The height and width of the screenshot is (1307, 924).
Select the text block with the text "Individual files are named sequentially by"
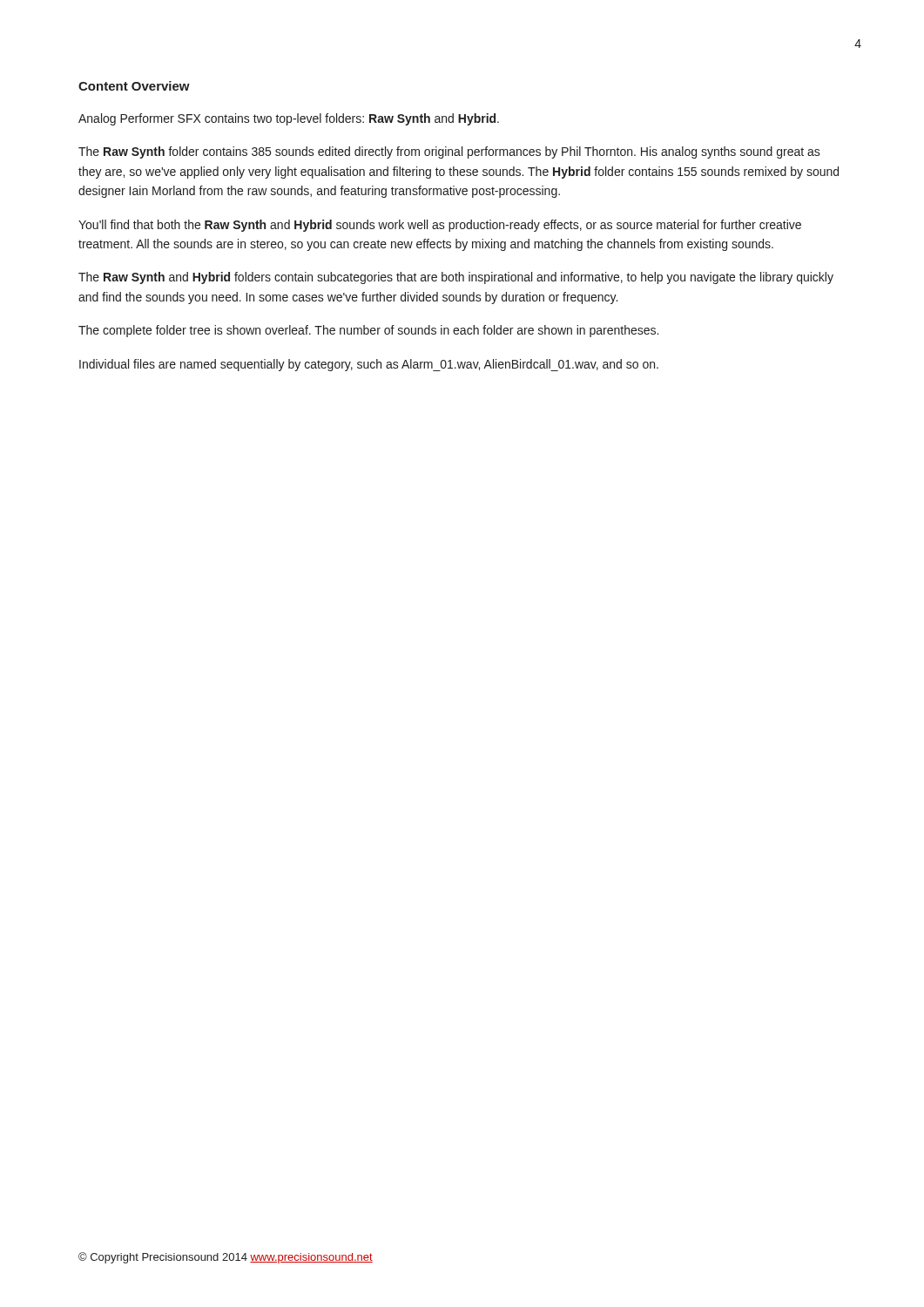click(x=369, y=364)
